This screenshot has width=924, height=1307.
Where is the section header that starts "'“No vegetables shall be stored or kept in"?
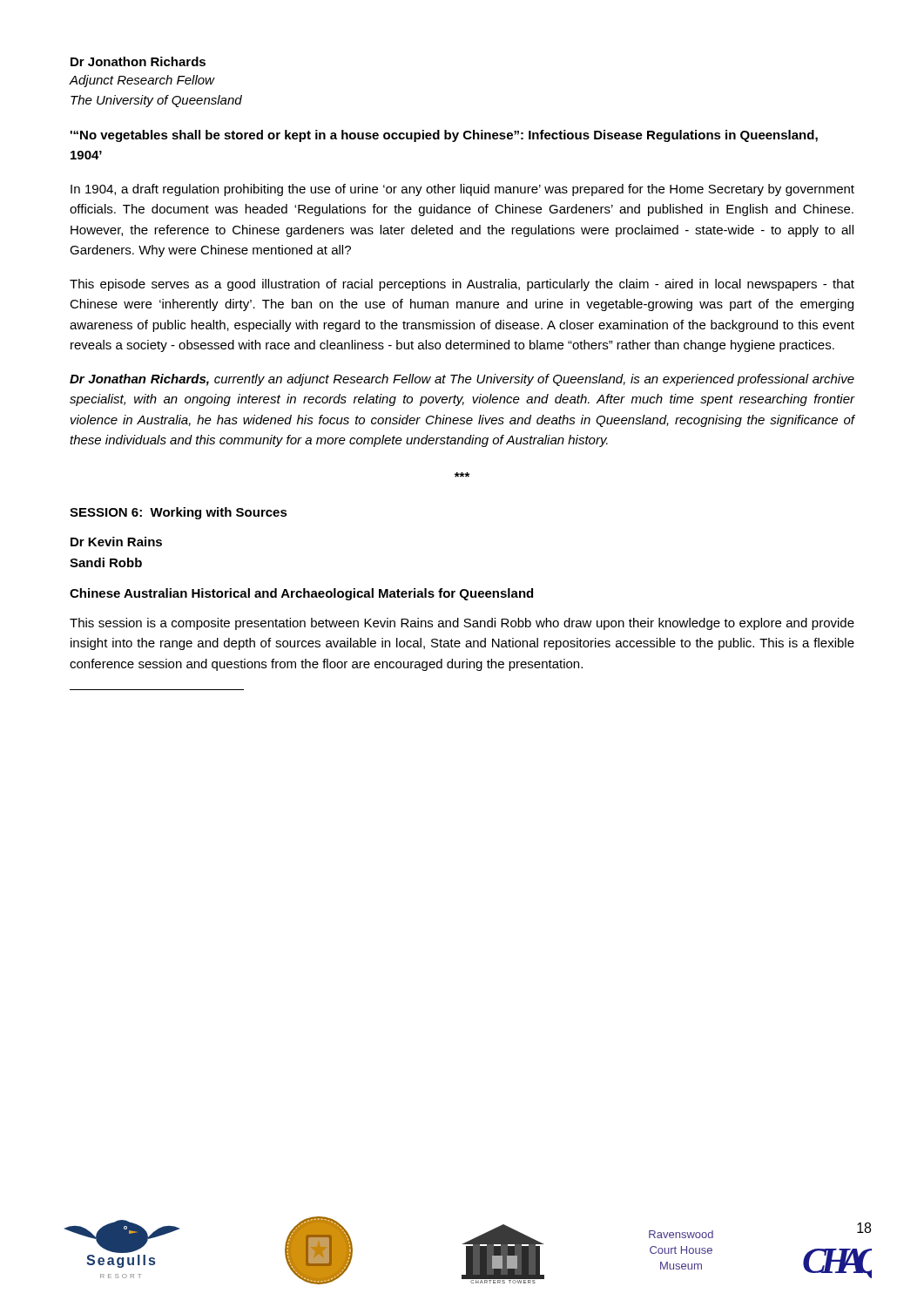[444, 144]
